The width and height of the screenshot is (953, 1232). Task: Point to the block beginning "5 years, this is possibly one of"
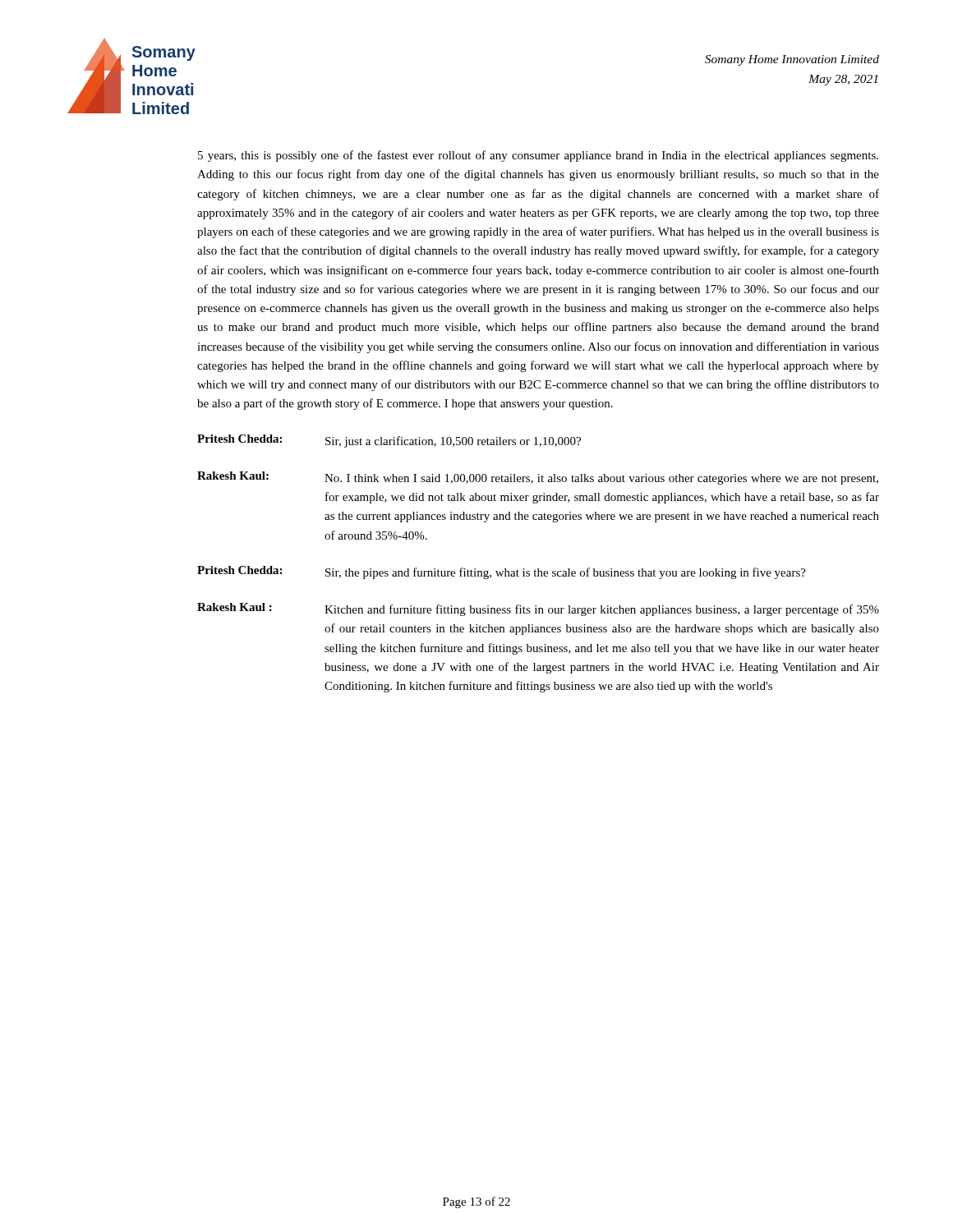pyautogui.click(x=538, y=279)
